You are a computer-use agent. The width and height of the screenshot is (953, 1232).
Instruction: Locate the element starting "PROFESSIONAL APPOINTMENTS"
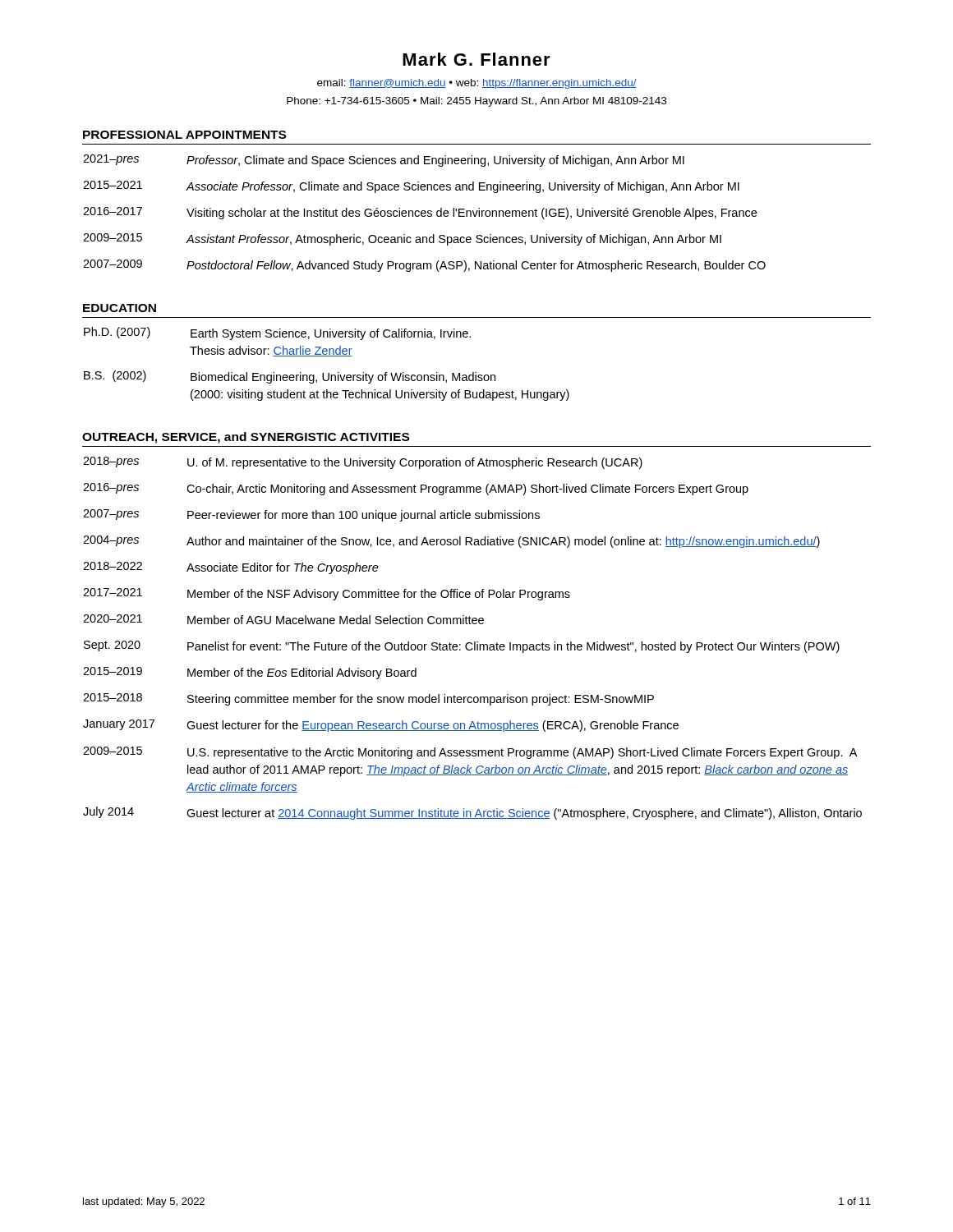tap(184, 134)
